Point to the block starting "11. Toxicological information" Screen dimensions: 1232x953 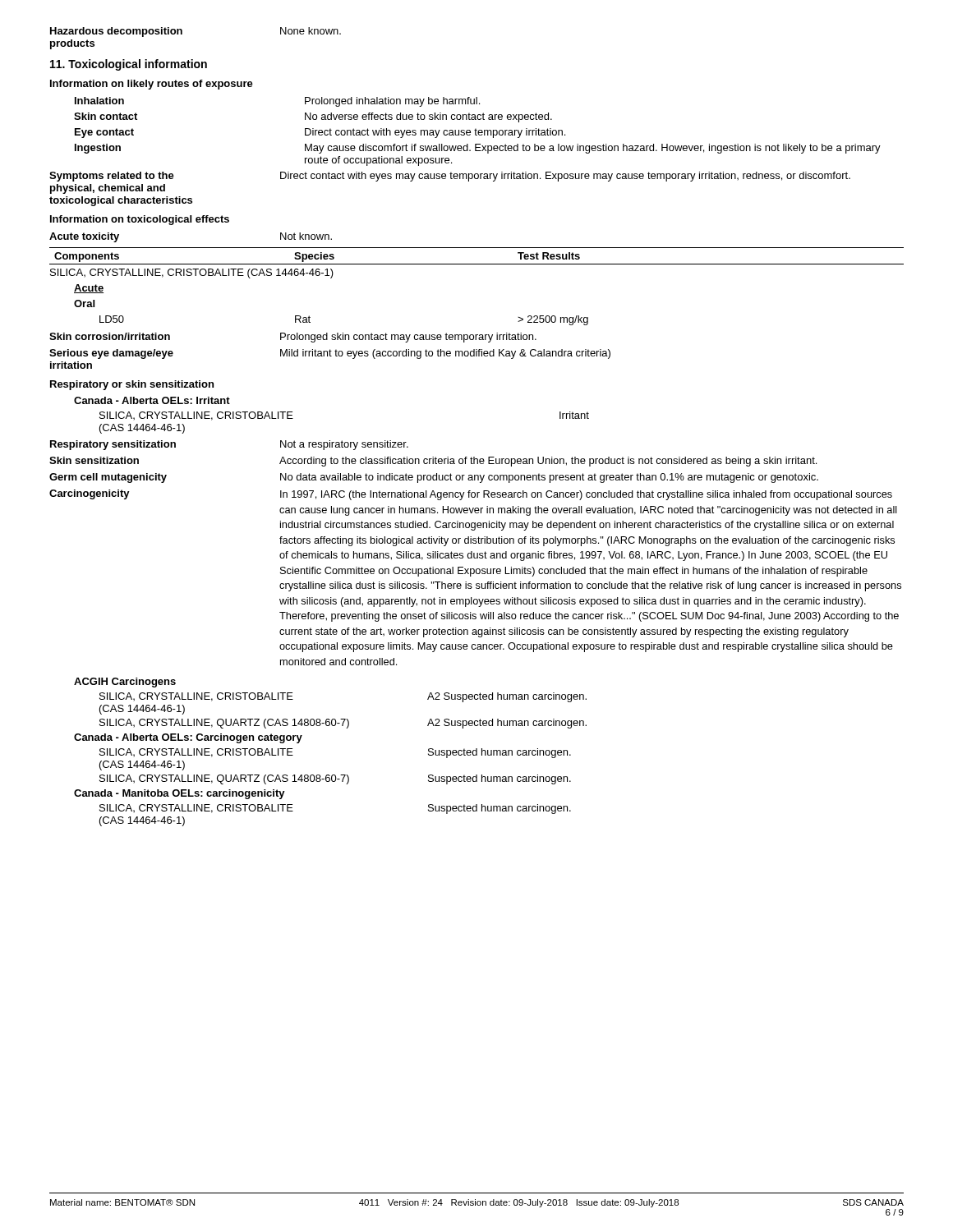tap(128, 64)
